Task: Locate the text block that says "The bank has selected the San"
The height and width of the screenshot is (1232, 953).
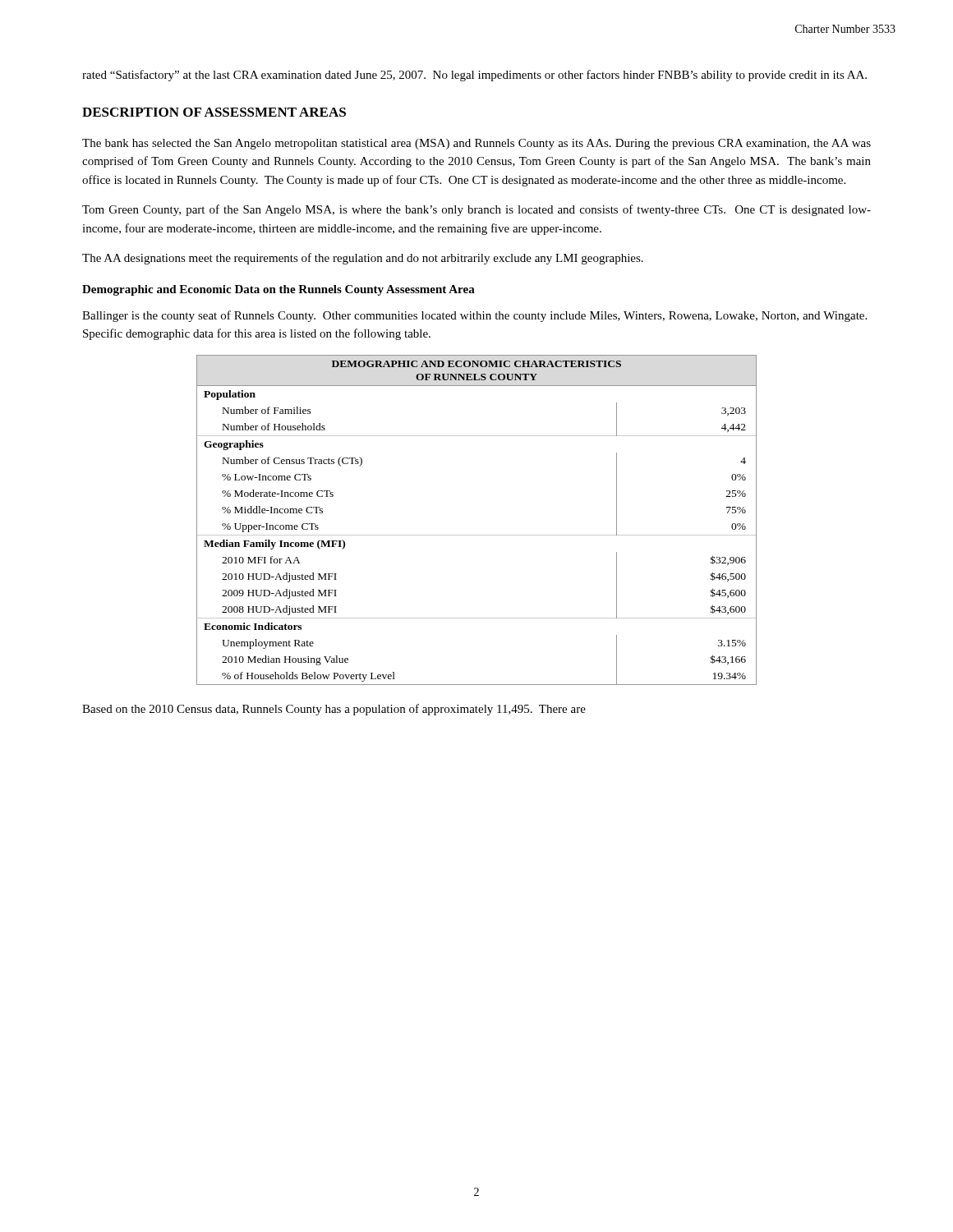Action: click(x=476, y=161)
